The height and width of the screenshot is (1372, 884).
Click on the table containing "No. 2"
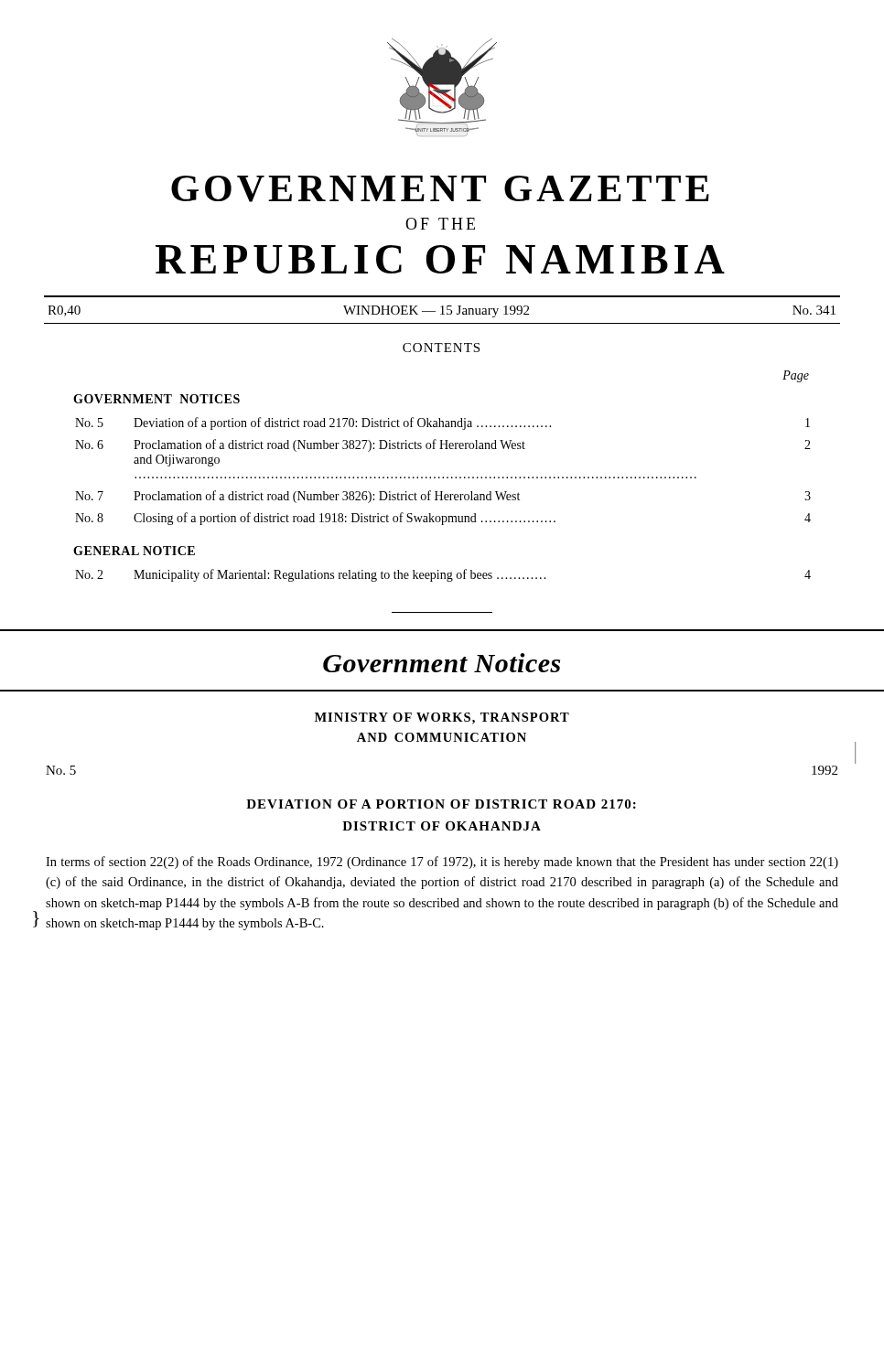pos(442,575)
